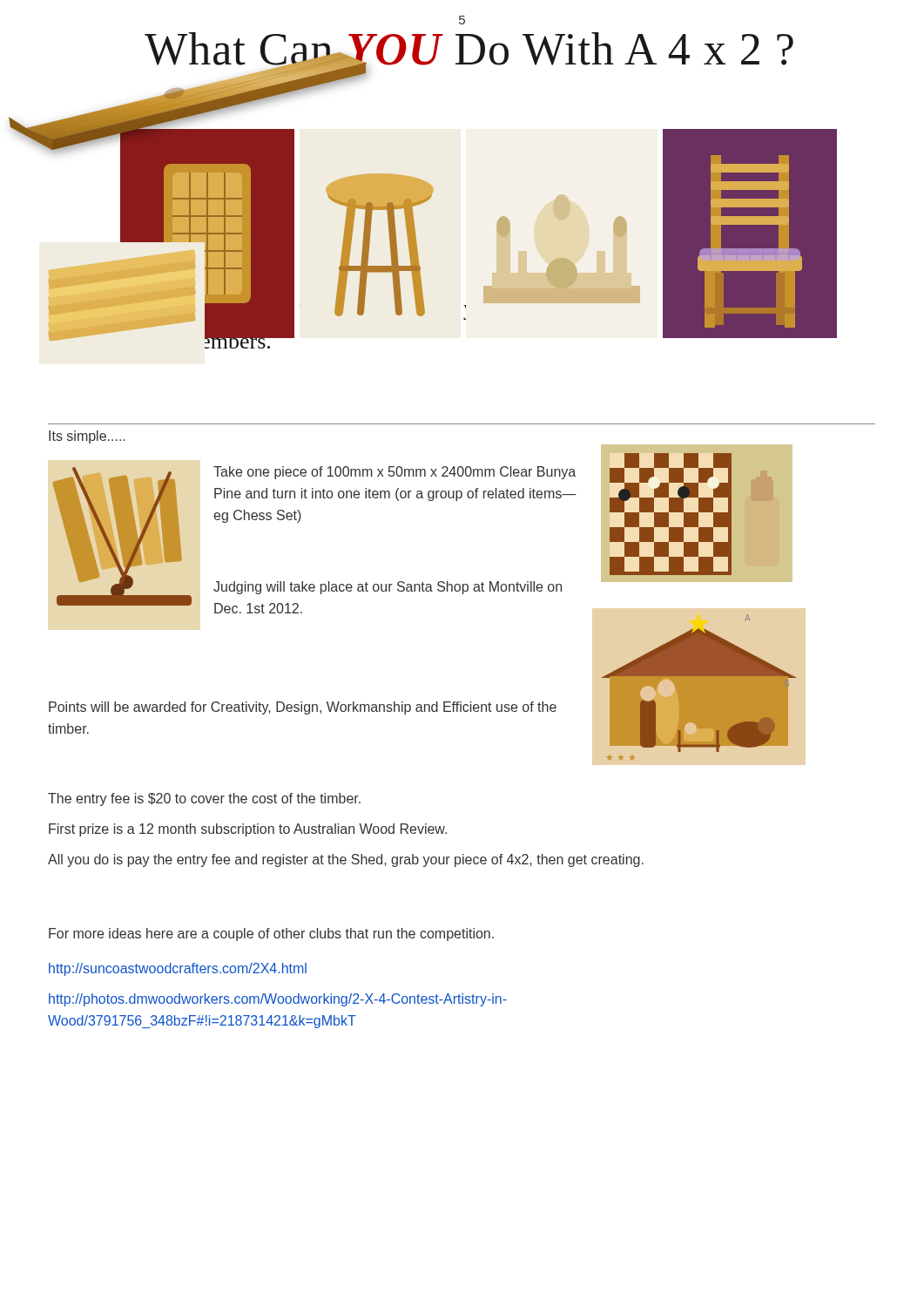Image resolution: width=924 pixels, height=1307 pixels.
Task: Locate the element starting "This is what was achieved last year"
Action: point(427,325)
